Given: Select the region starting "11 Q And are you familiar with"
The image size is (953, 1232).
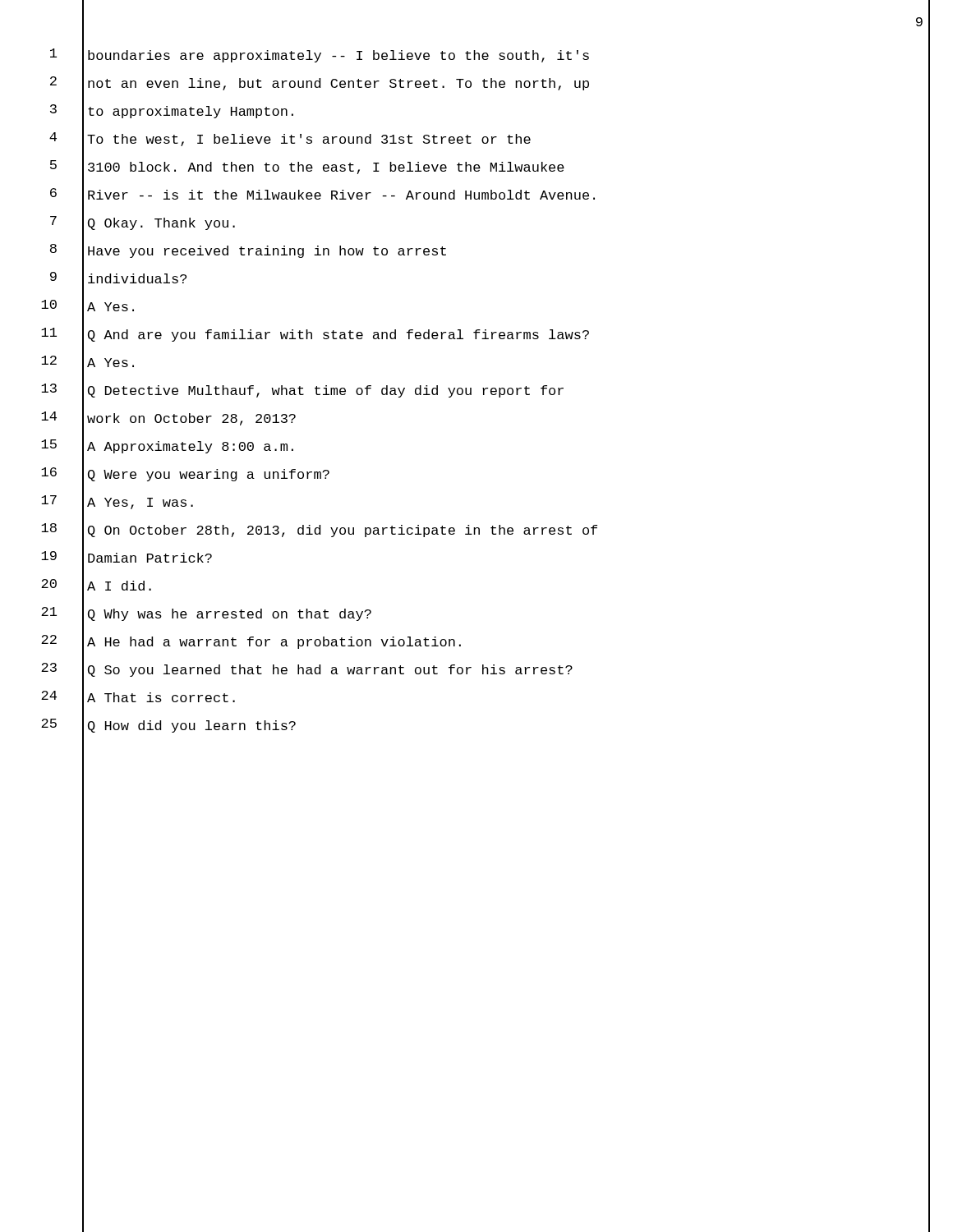Looking at the screenshot, I should pyautogui.click(x=463, y=335).
